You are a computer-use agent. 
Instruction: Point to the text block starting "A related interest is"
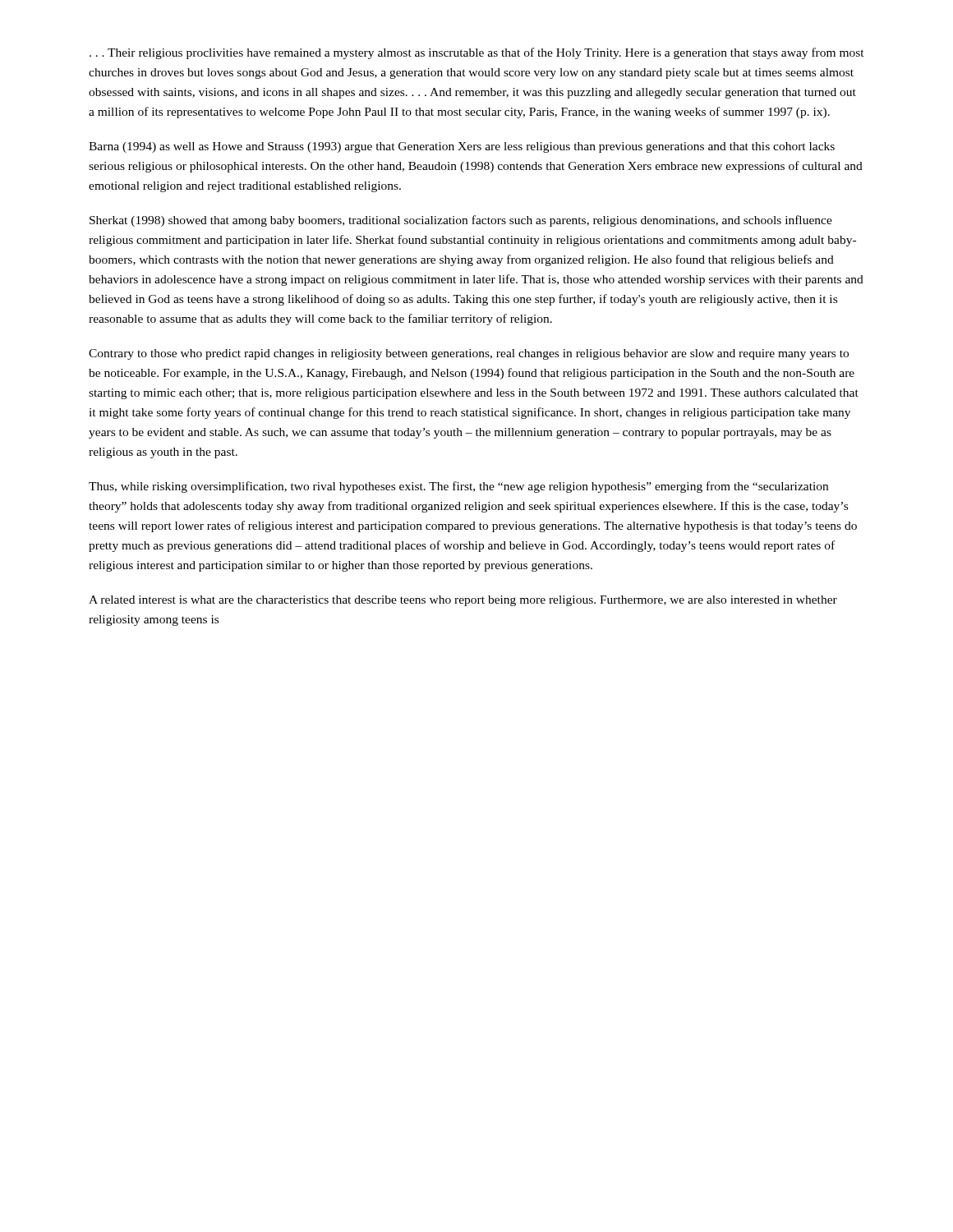point(463,609)
